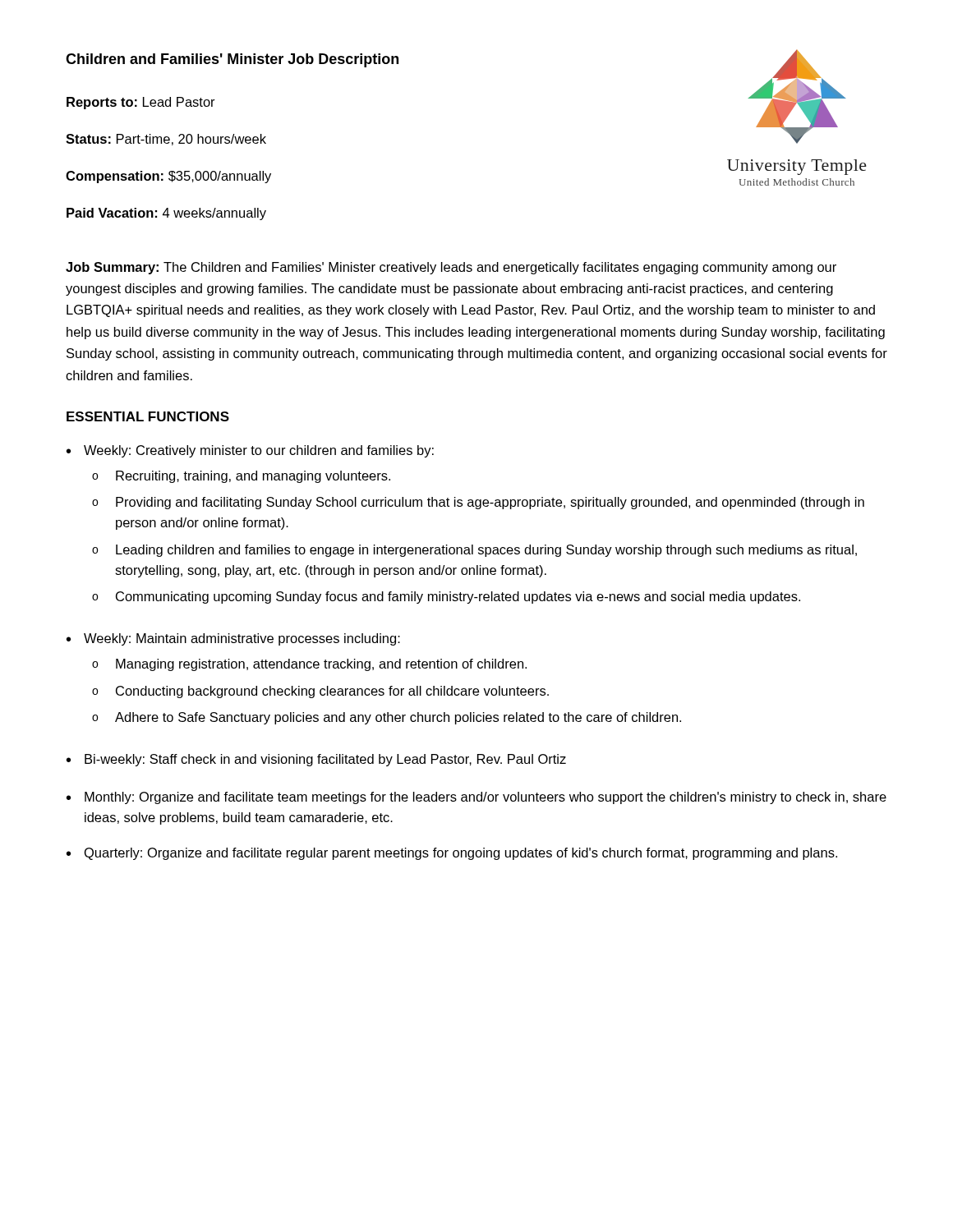
Task: Locate the block of text that opens with "• Quarterly: Organize"
Action: point(476,854)
